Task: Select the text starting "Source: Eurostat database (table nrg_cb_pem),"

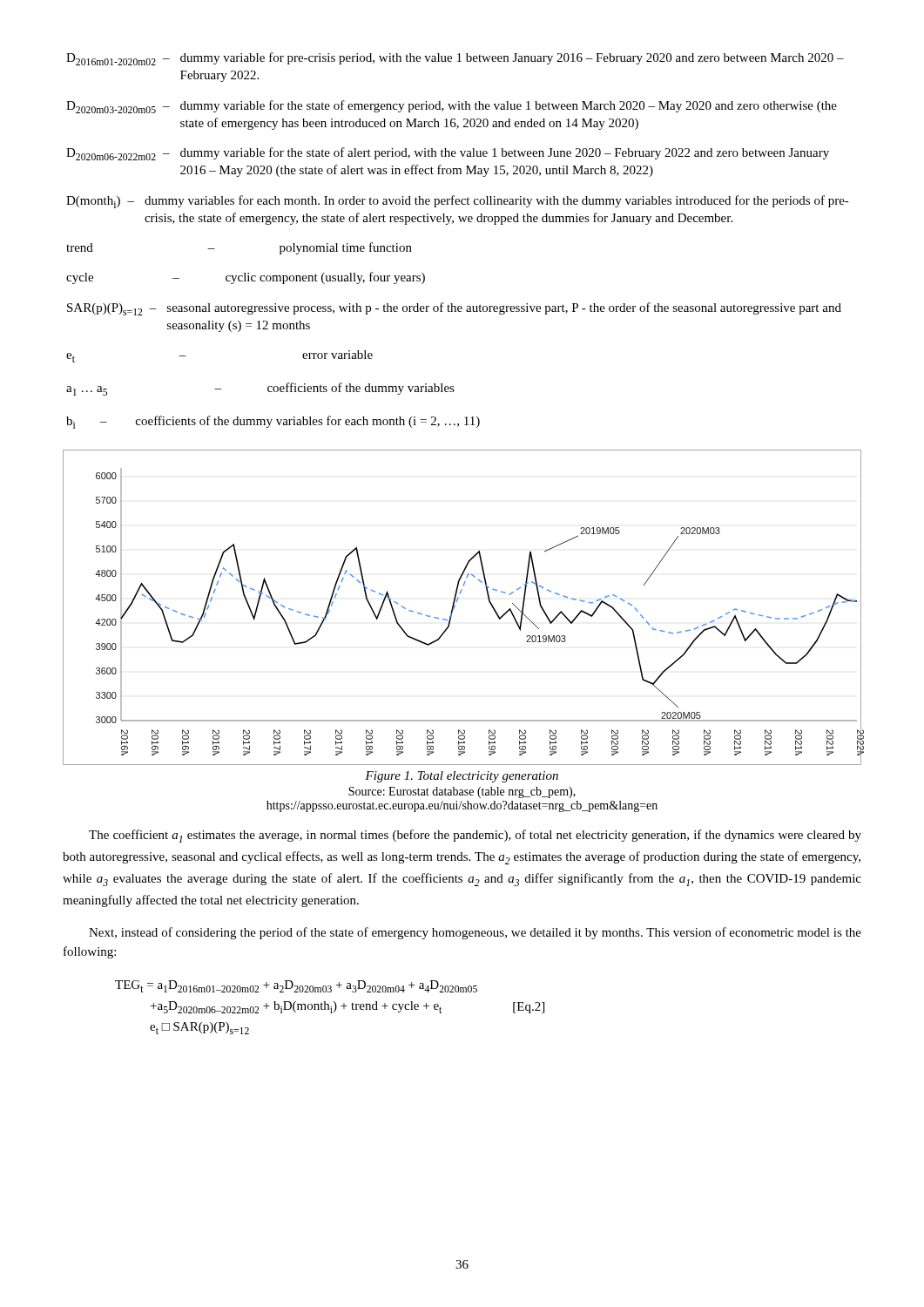Action: point(462,799)
